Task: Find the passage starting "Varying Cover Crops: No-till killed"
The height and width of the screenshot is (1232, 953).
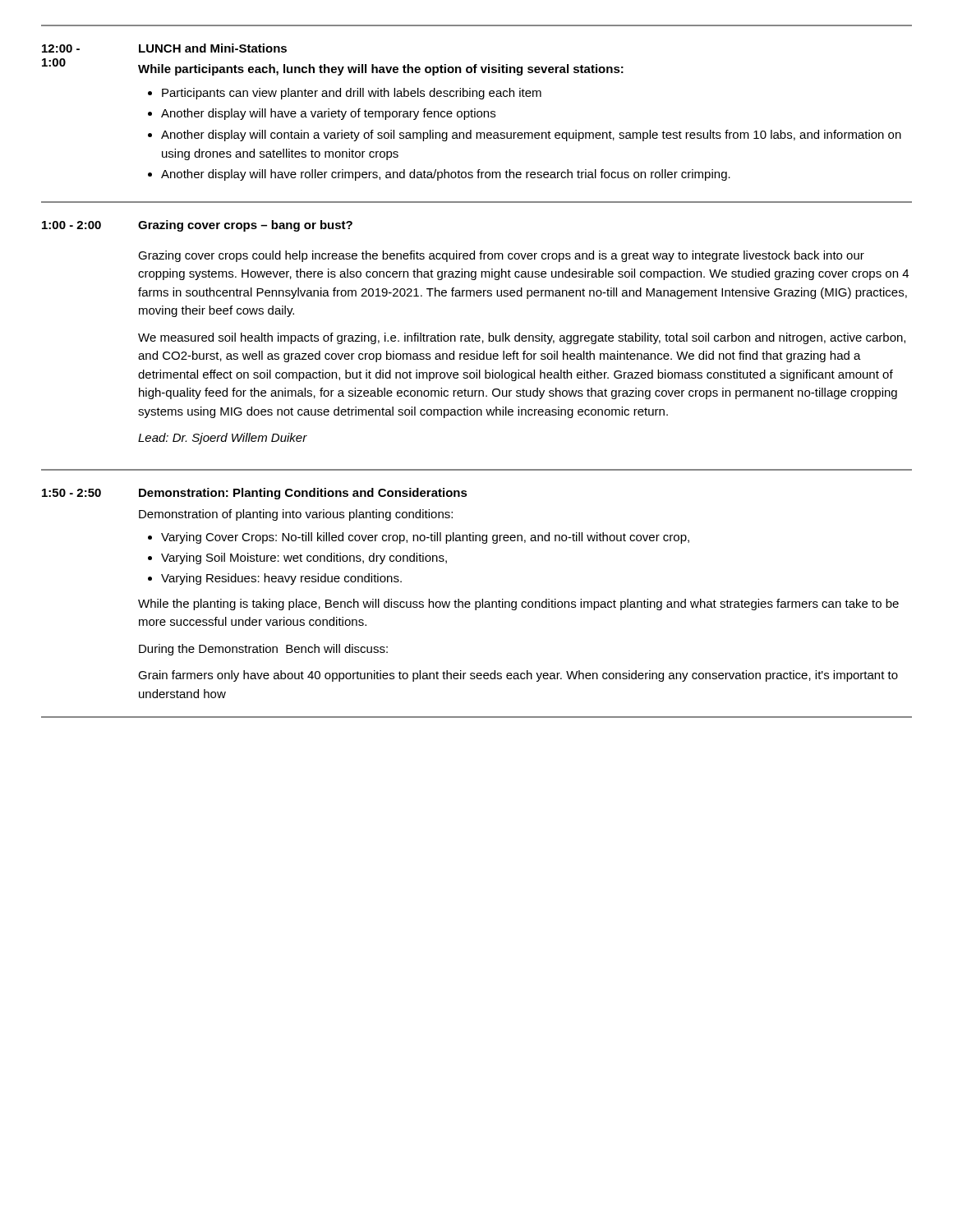Action: click(x=419, y=538)
